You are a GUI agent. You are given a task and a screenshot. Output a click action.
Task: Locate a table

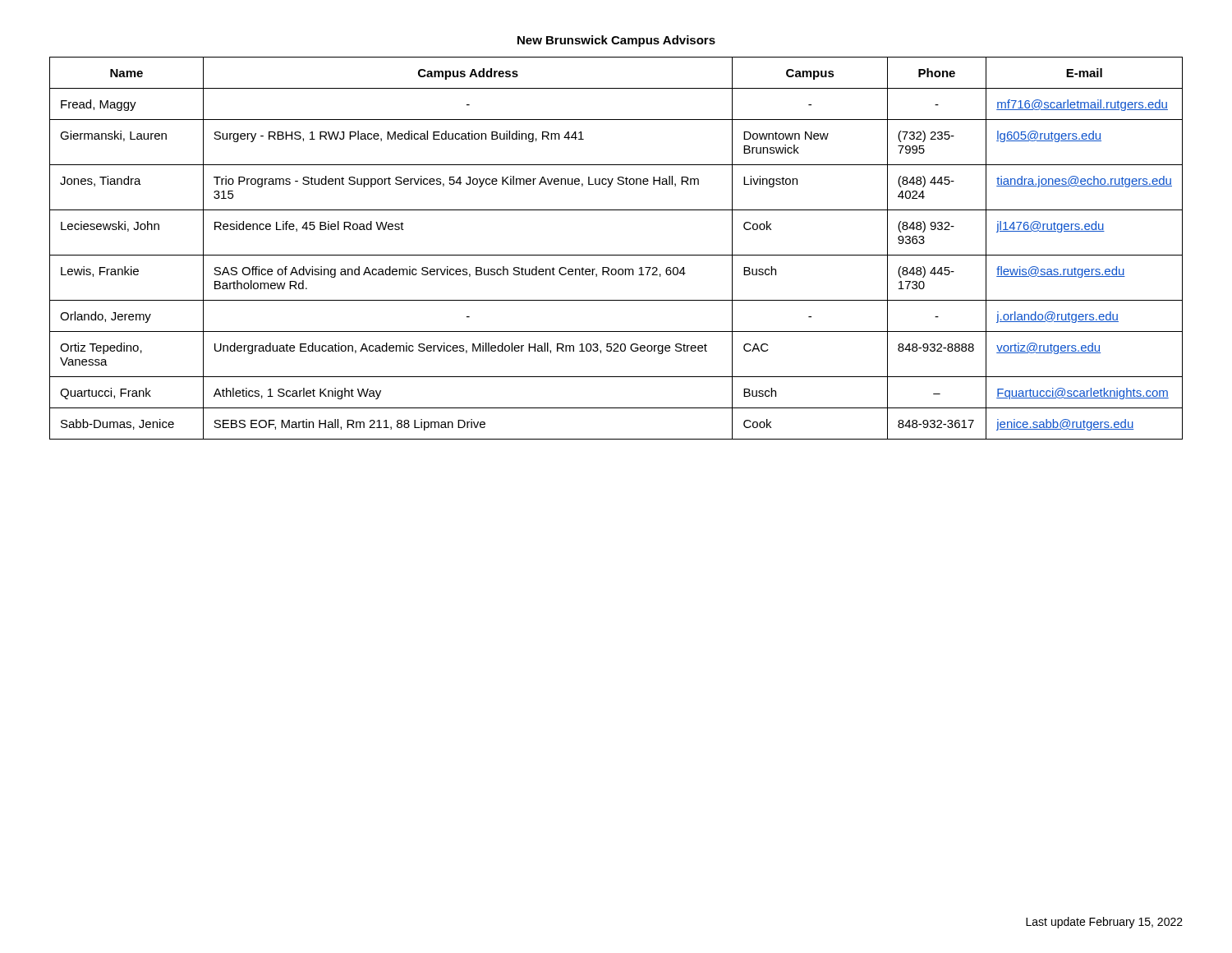tap(616, 248)
